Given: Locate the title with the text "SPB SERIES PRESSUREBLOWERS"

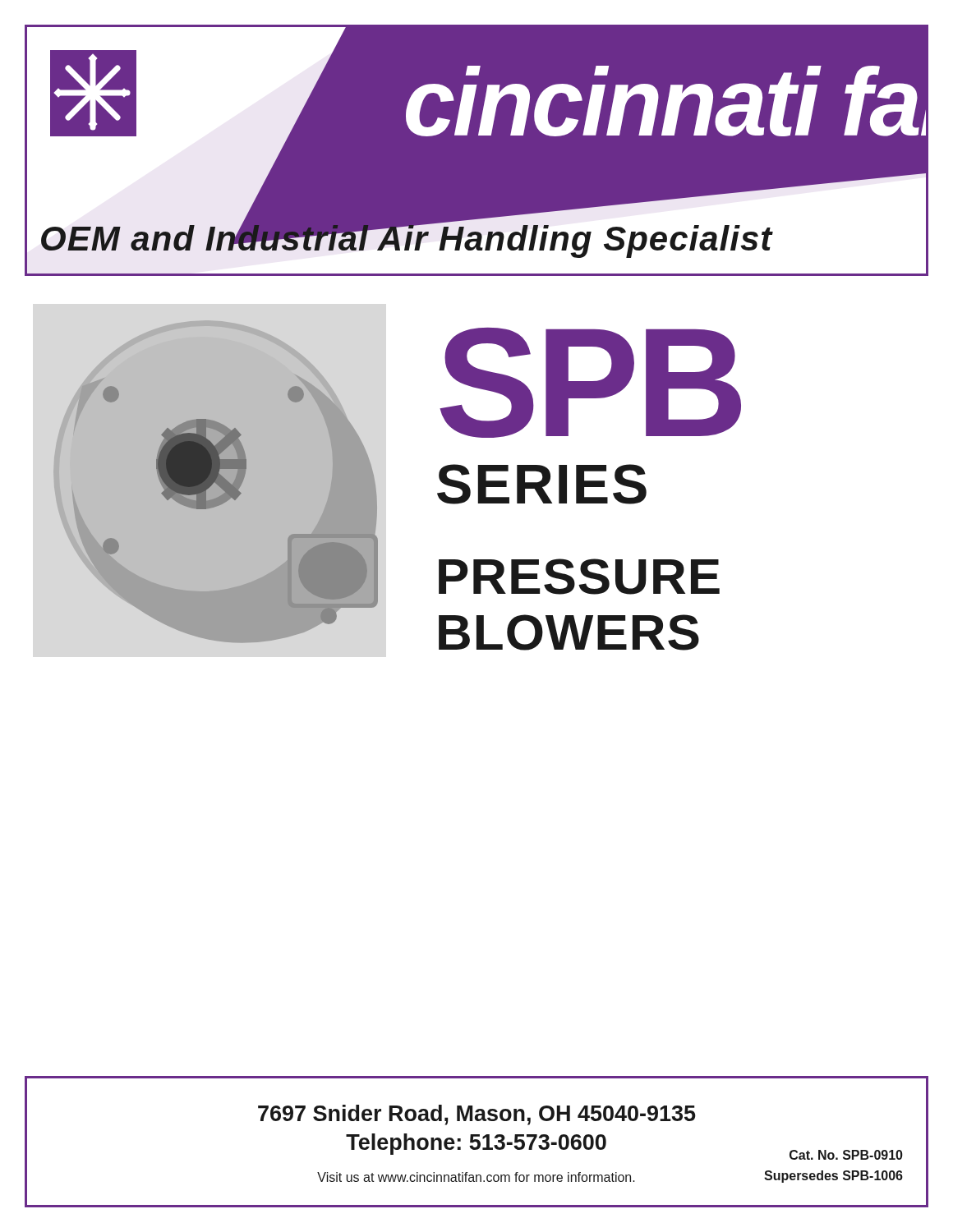Looking at the screenshot, I should 590,383.
